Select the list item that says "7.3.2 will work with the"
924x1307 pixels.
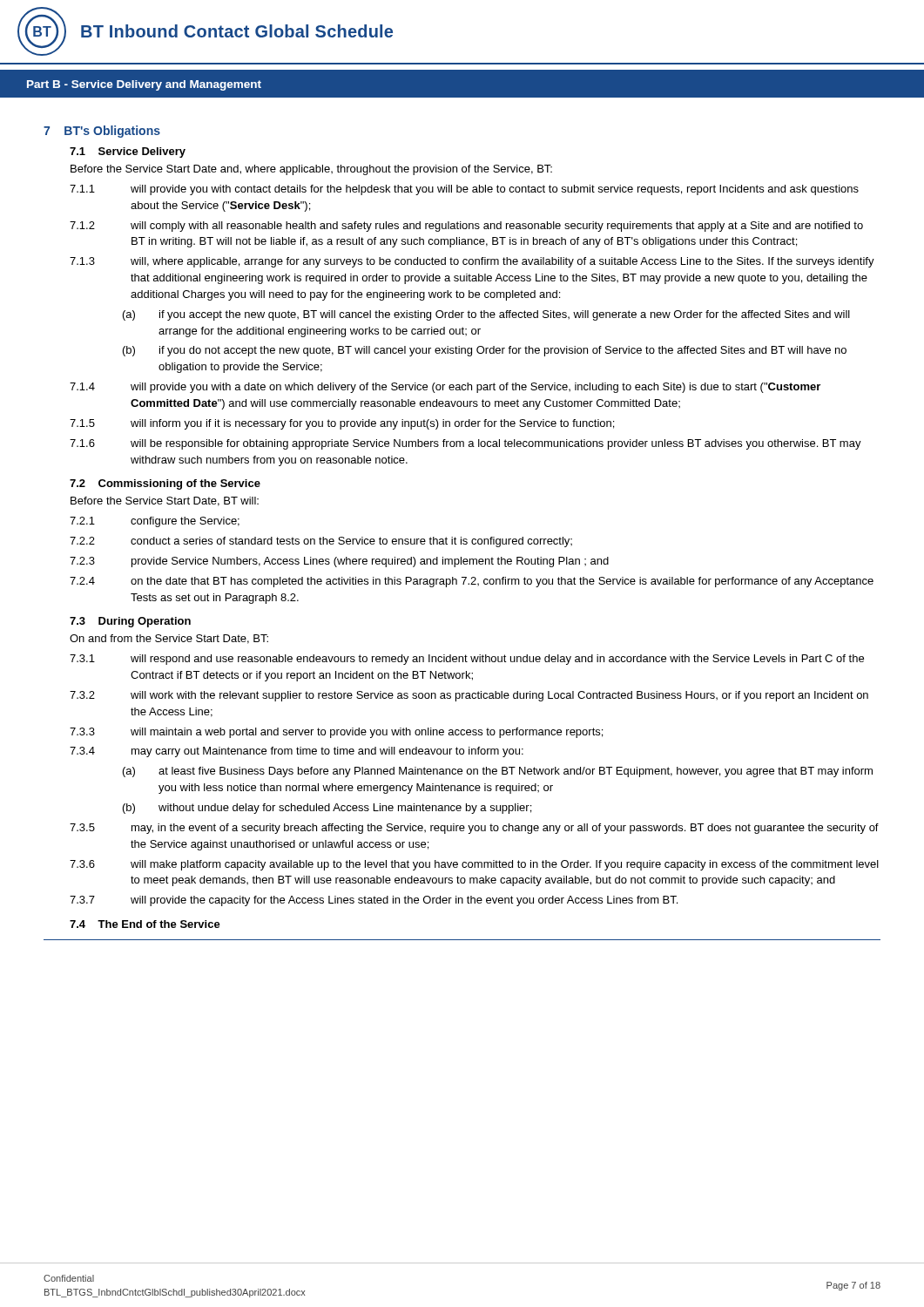point(475,704)
